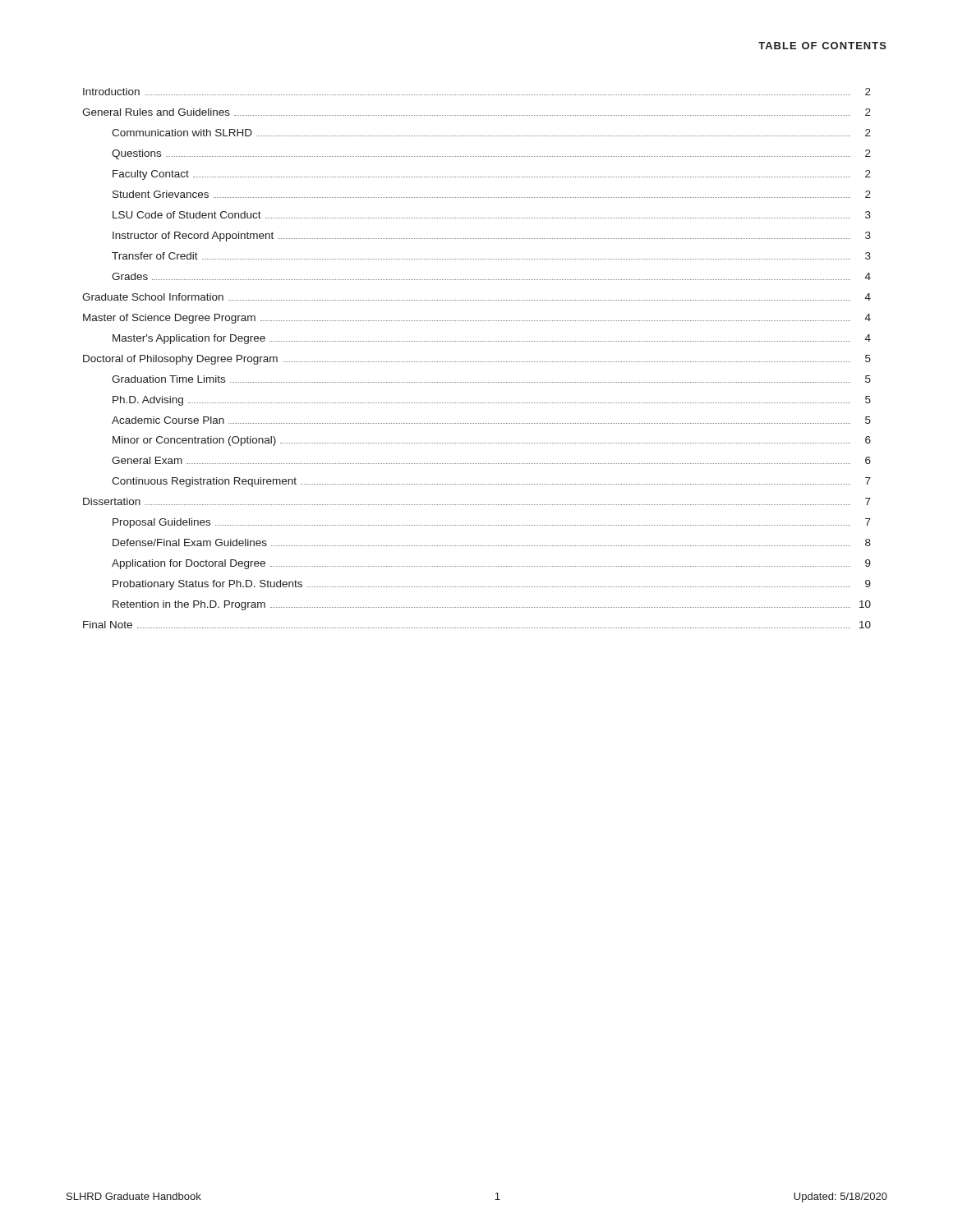Click on the text block starting "Student Grievances 2"
The width and height of the screenshot is (953, 1232).
(x=476, y=195)
